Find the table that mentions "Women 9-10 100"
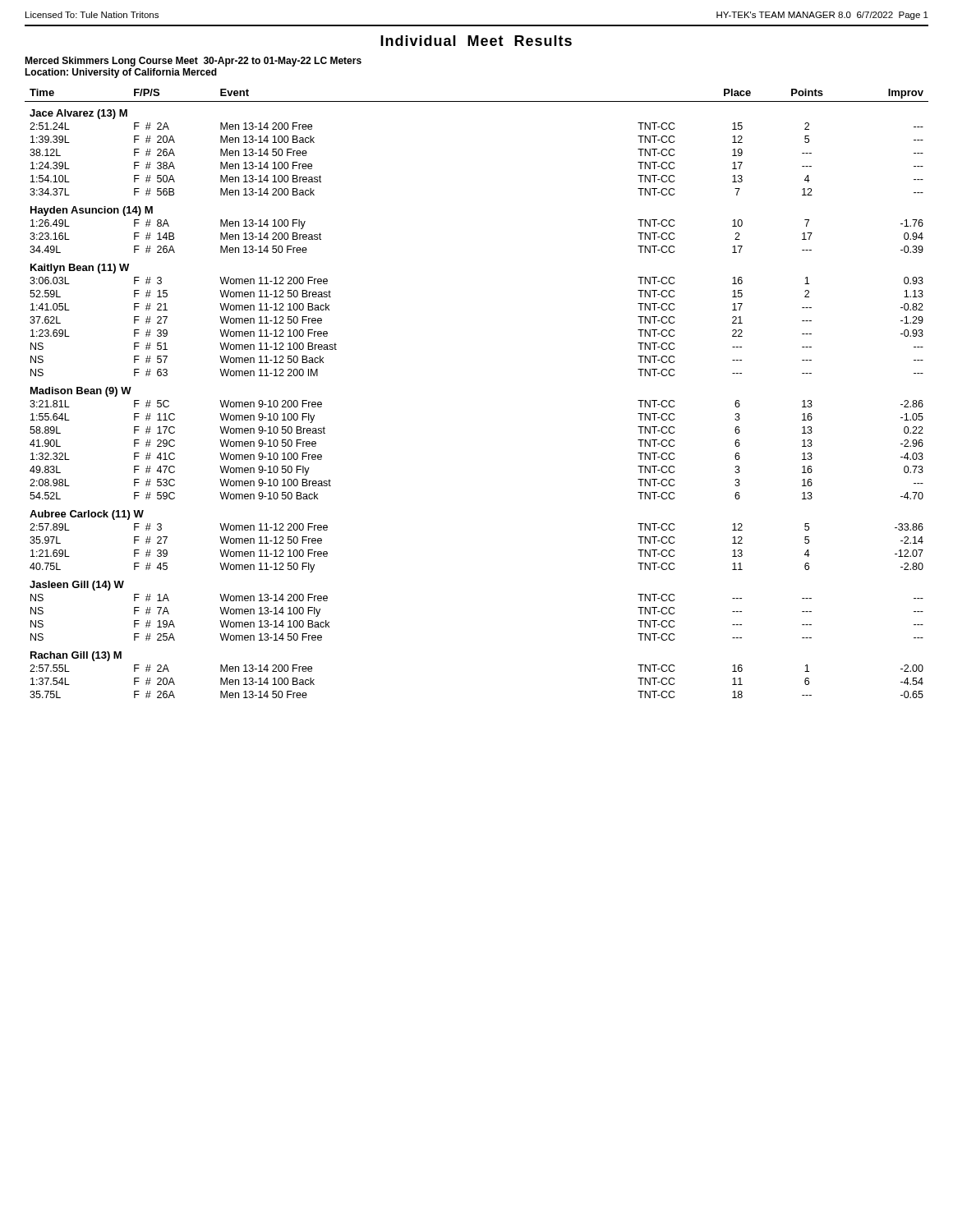 point(476,393)
